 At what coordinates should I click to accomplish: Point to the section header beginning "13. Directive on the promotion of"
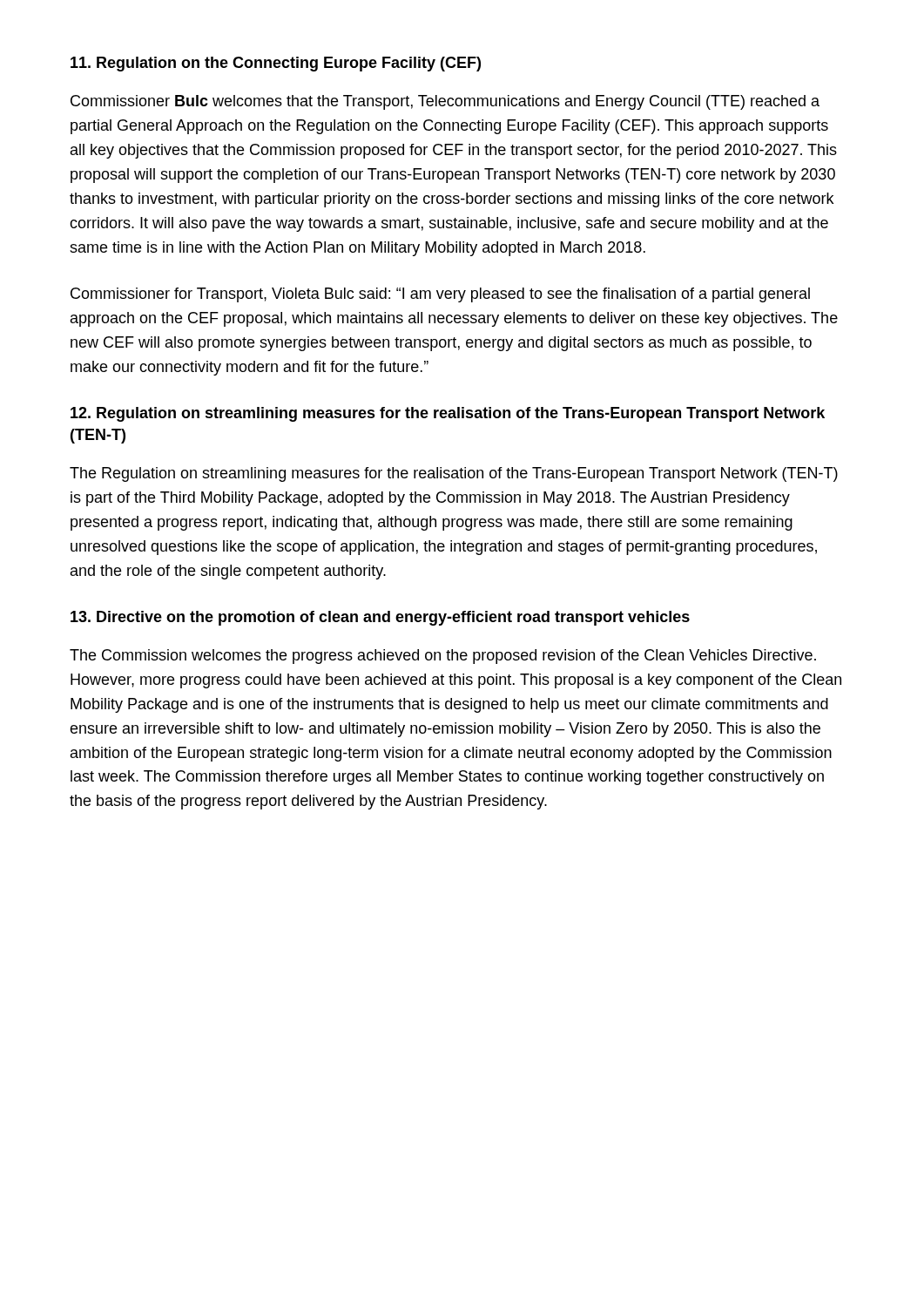[x=380, y=617]
